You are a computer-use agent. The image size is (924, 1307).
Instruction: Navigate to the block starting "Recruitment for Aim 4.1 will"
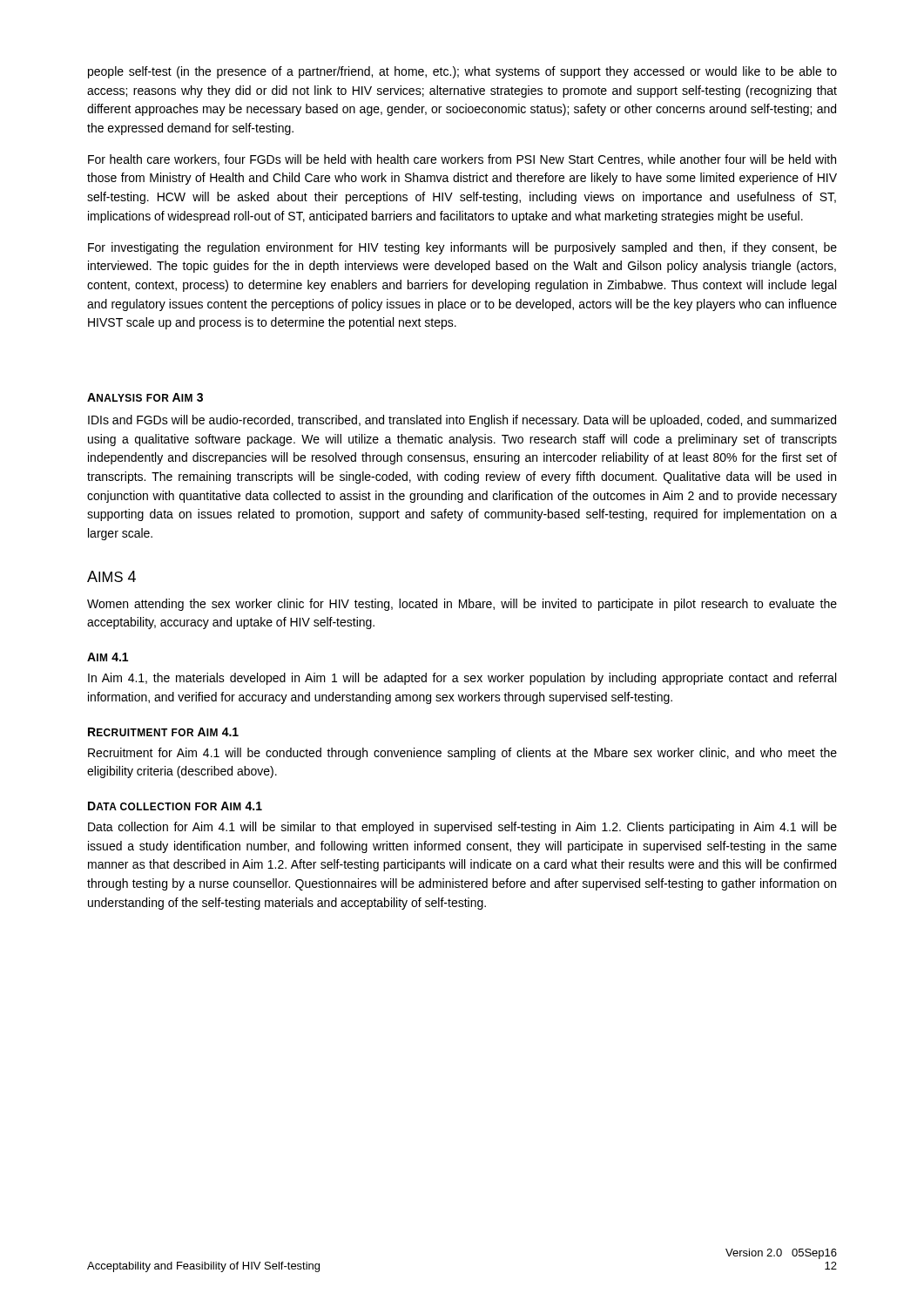(462, 763)
